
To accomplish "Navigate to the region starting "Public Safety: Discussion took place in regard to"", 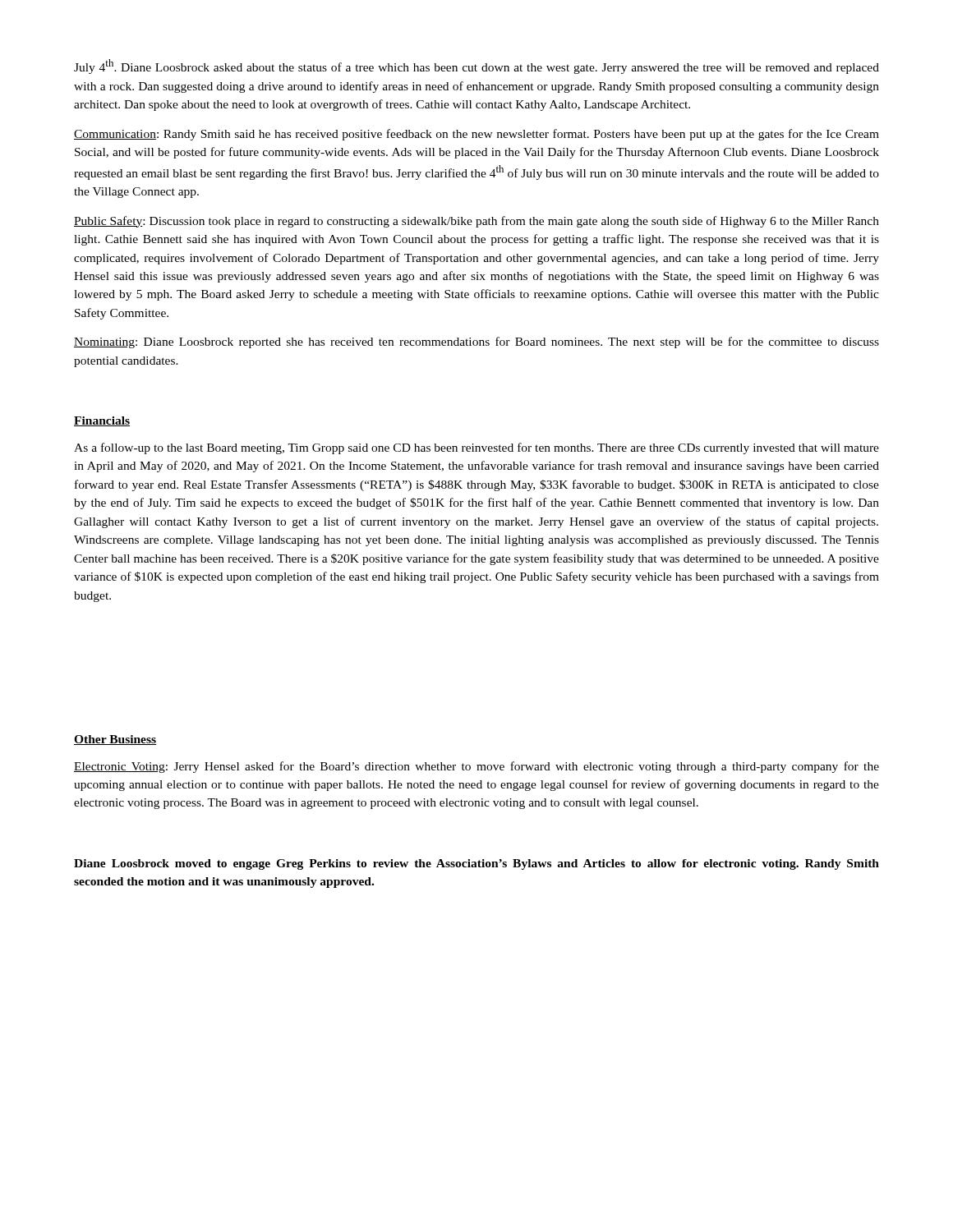I will 476,267.
